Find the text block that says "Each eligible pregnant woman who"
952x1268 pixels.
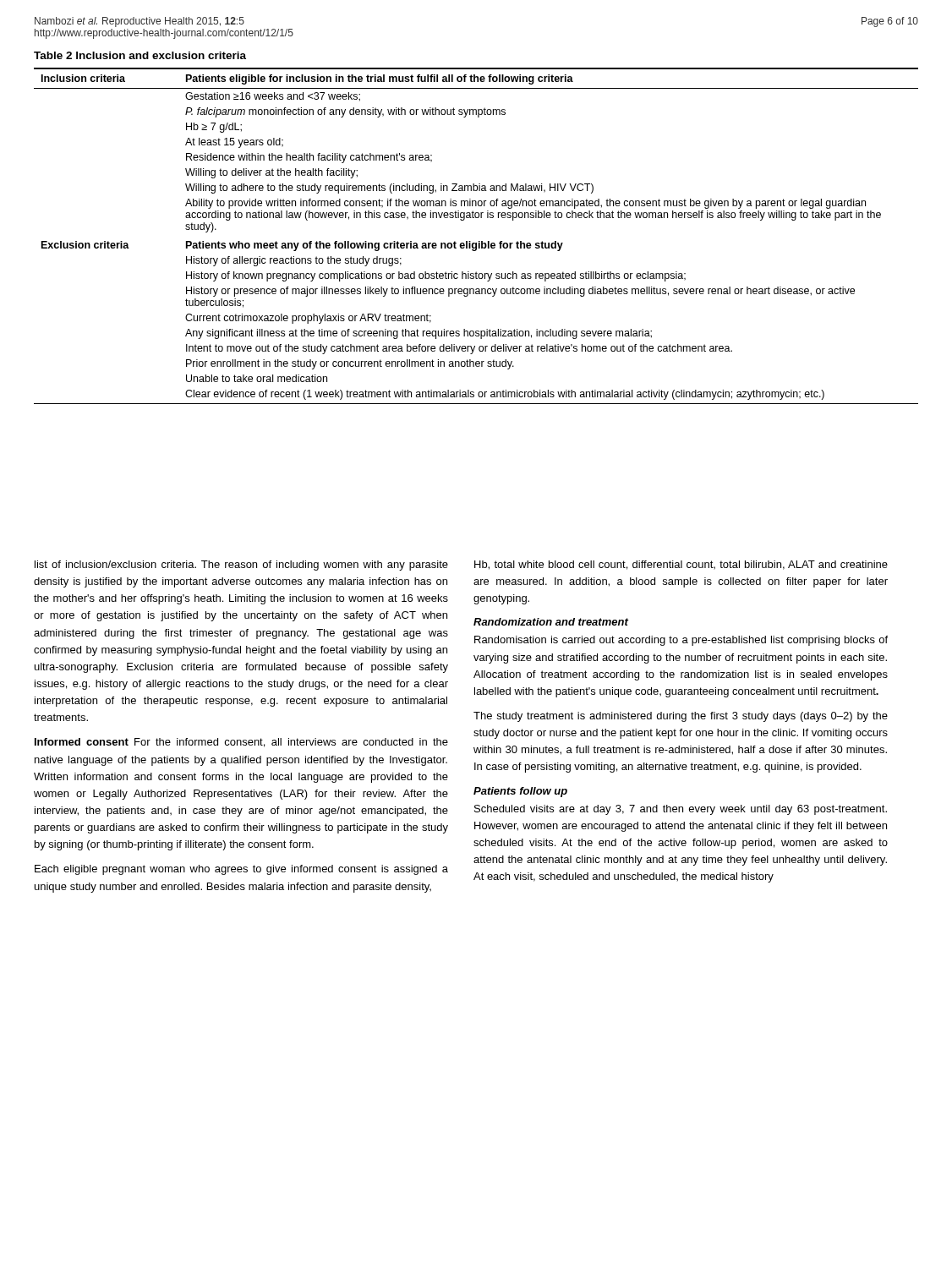[x=241, y=877]
